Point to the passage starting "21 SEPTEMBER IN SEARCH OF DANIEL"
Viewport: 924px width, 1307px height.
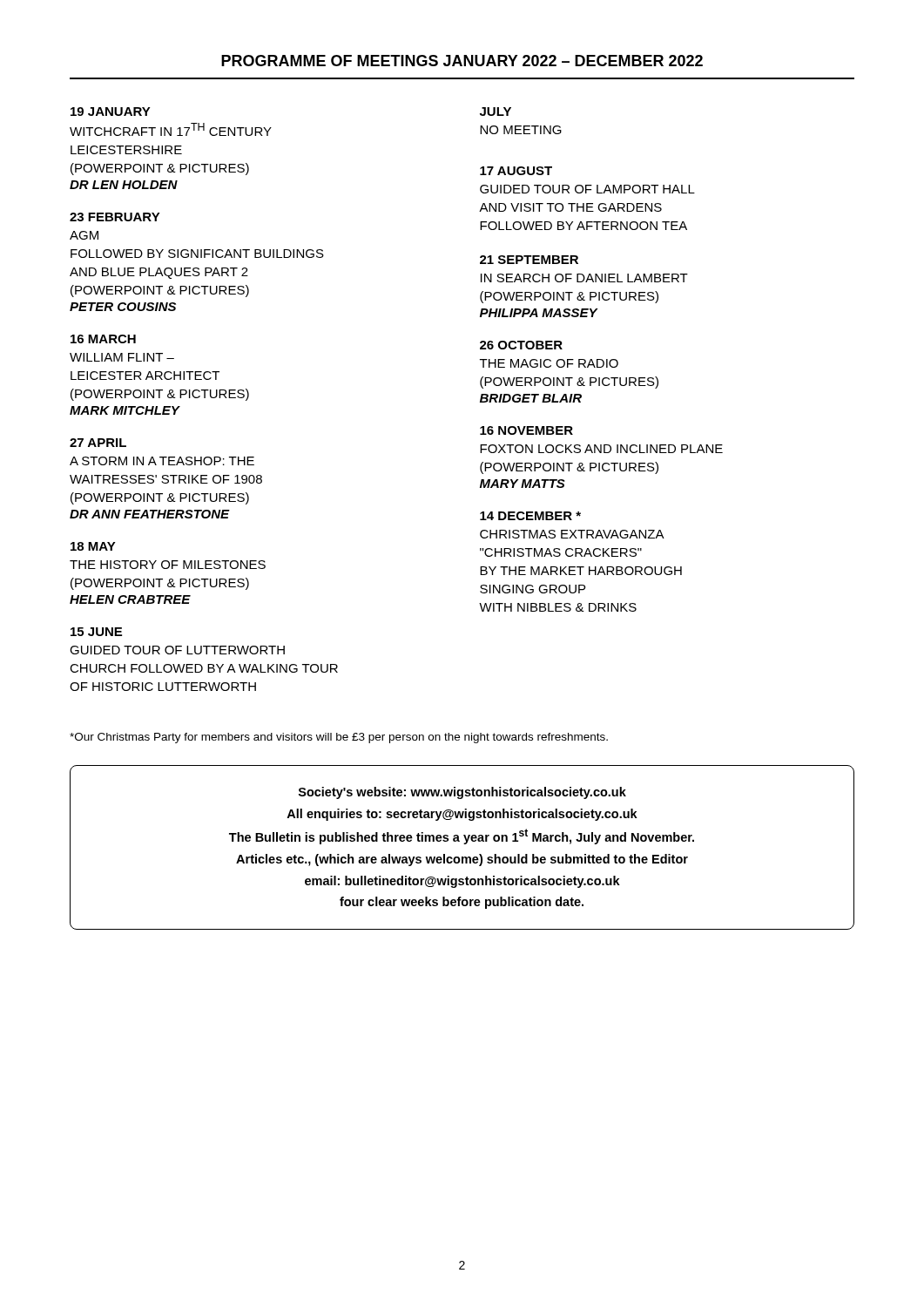tap(667, 286)
